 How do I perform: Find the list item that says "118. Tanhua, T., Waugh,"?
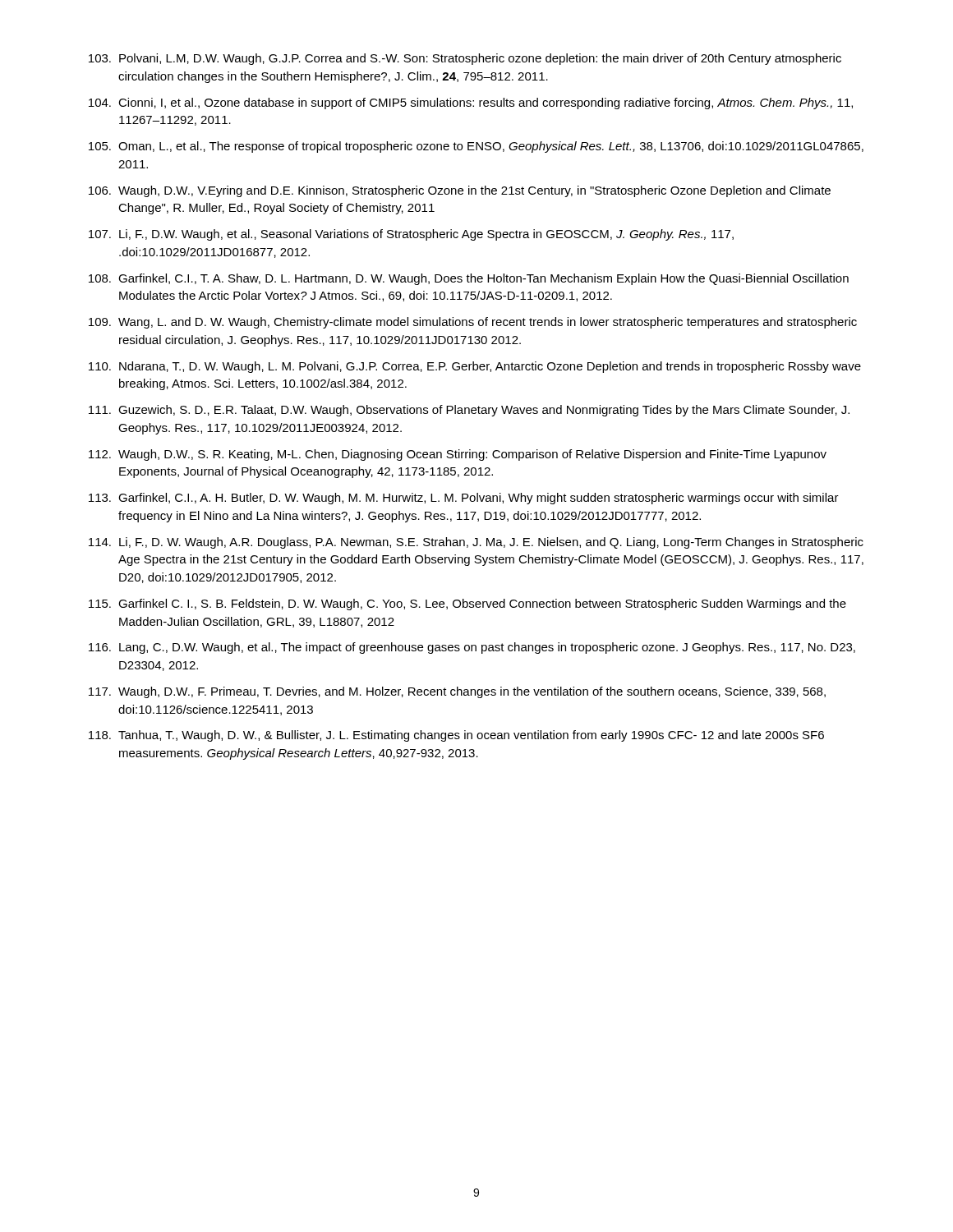click(476, 744)
